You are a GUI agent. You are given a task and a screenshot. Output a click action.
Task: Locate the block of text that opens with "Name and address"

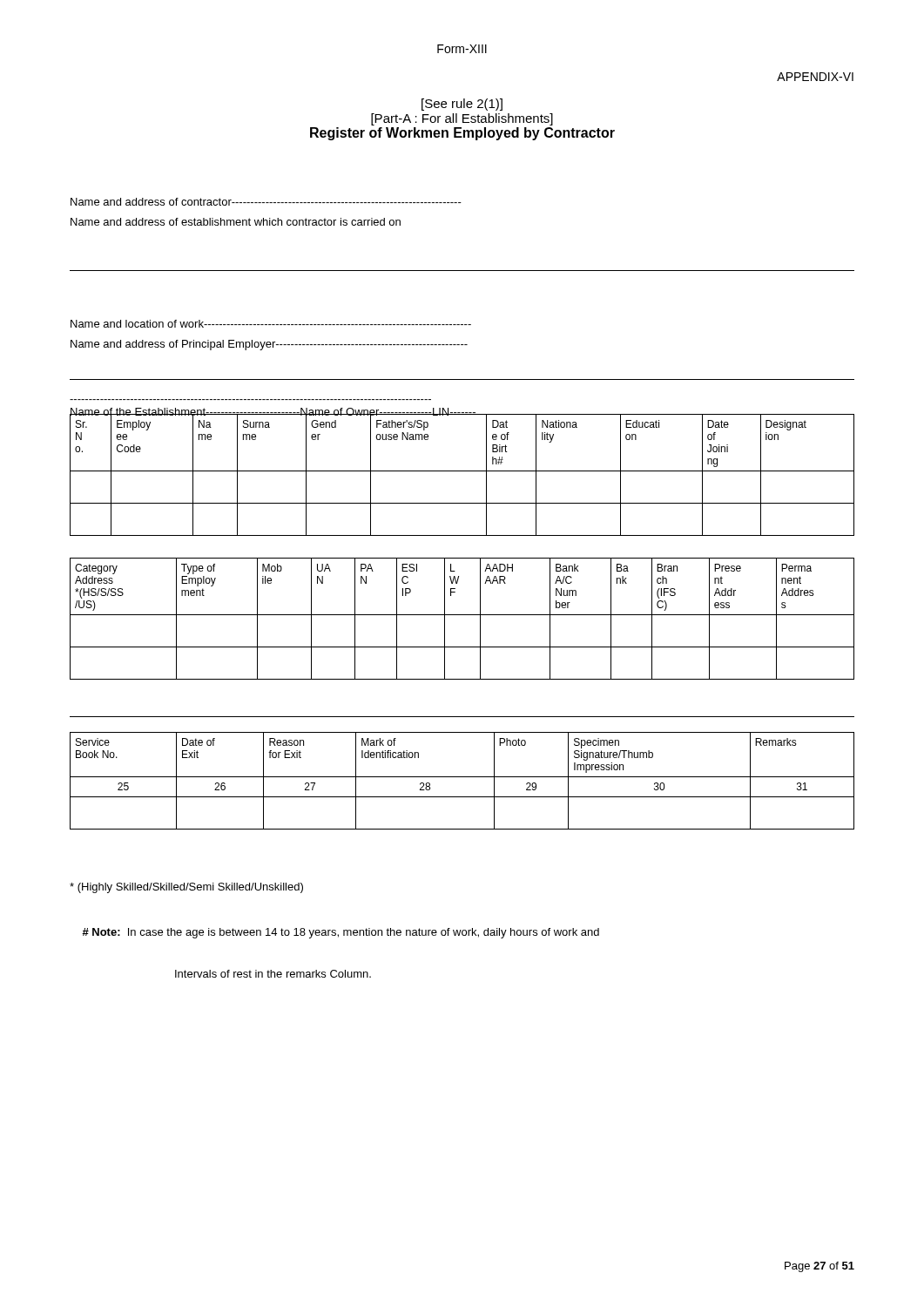pos(266,212)
